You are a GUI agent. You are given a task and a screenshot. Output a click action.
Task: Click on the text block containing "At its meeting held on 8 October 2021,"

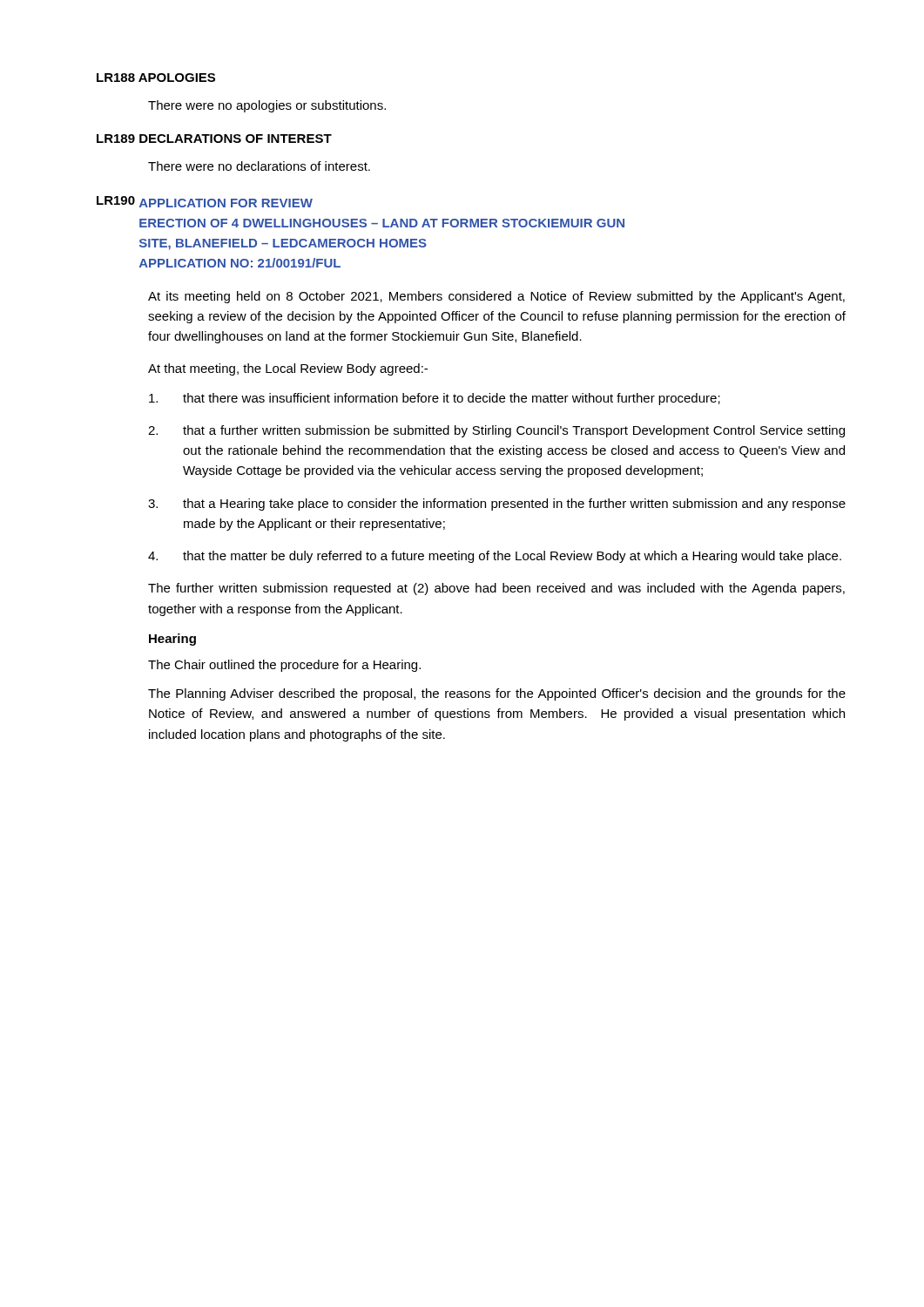(497, 316)
